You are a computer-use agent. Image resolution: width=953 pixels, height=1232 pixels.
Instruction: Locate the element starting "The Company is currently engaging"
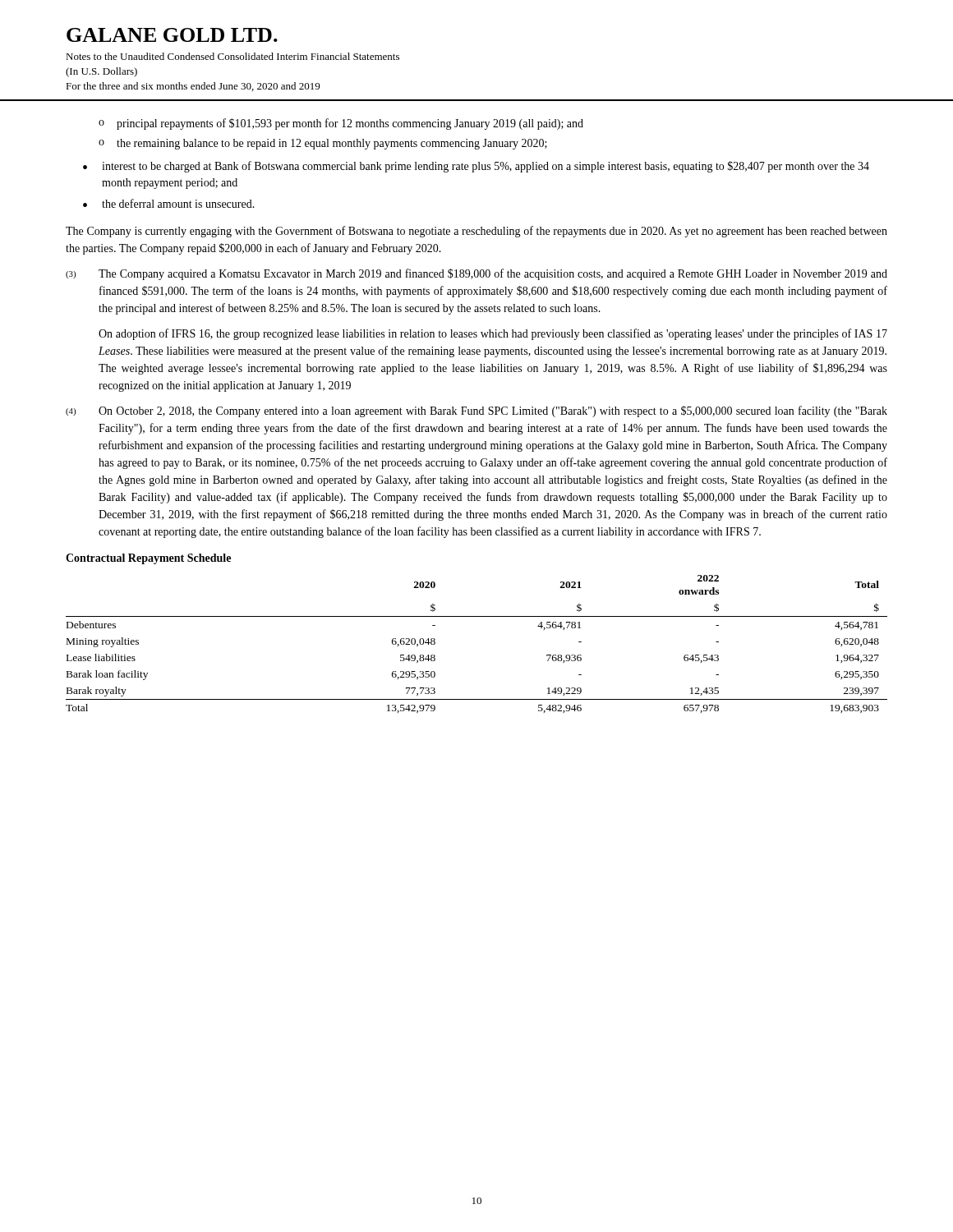coord(476,240)
